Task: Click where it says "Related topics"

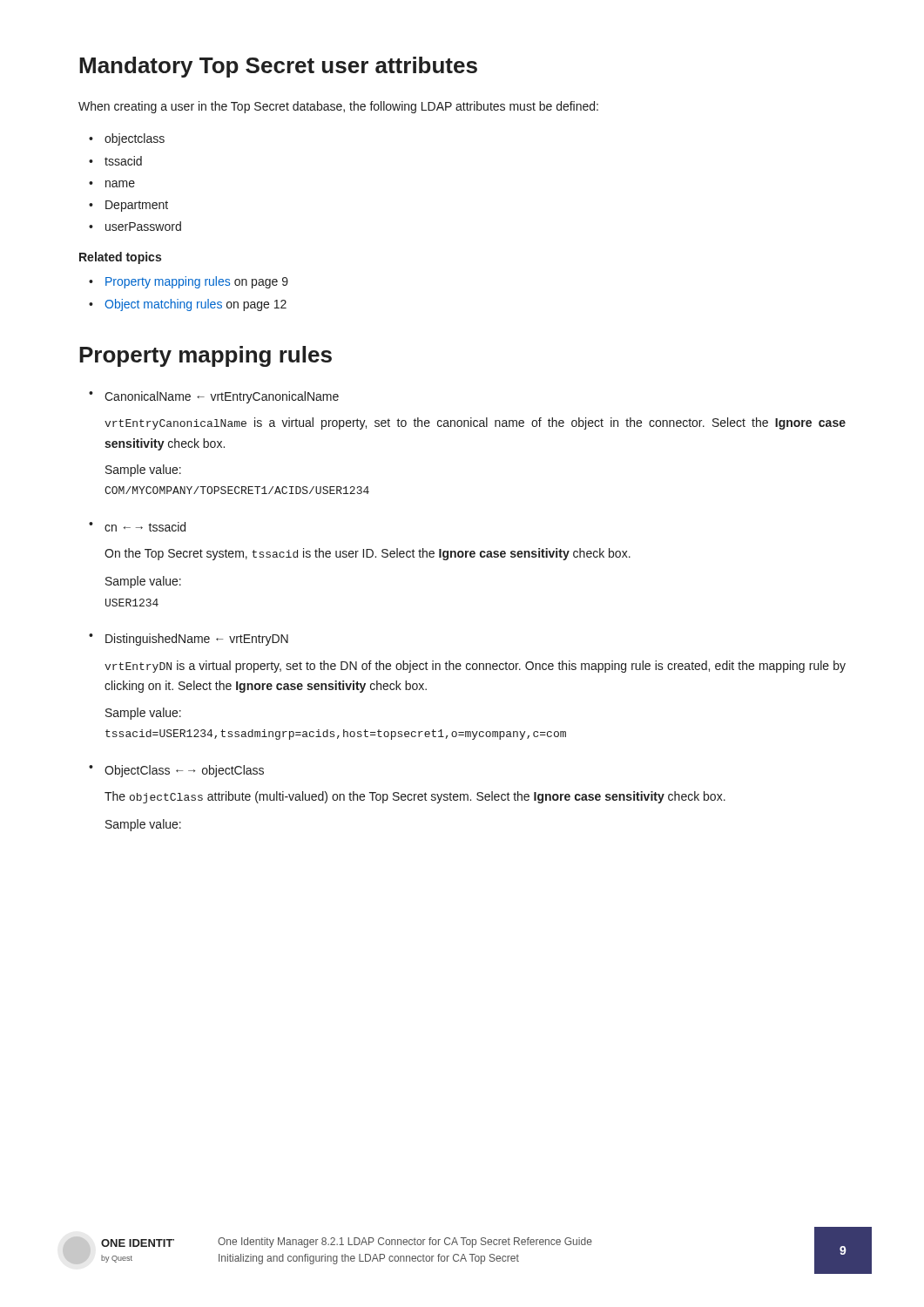Action: click(120, 258)
